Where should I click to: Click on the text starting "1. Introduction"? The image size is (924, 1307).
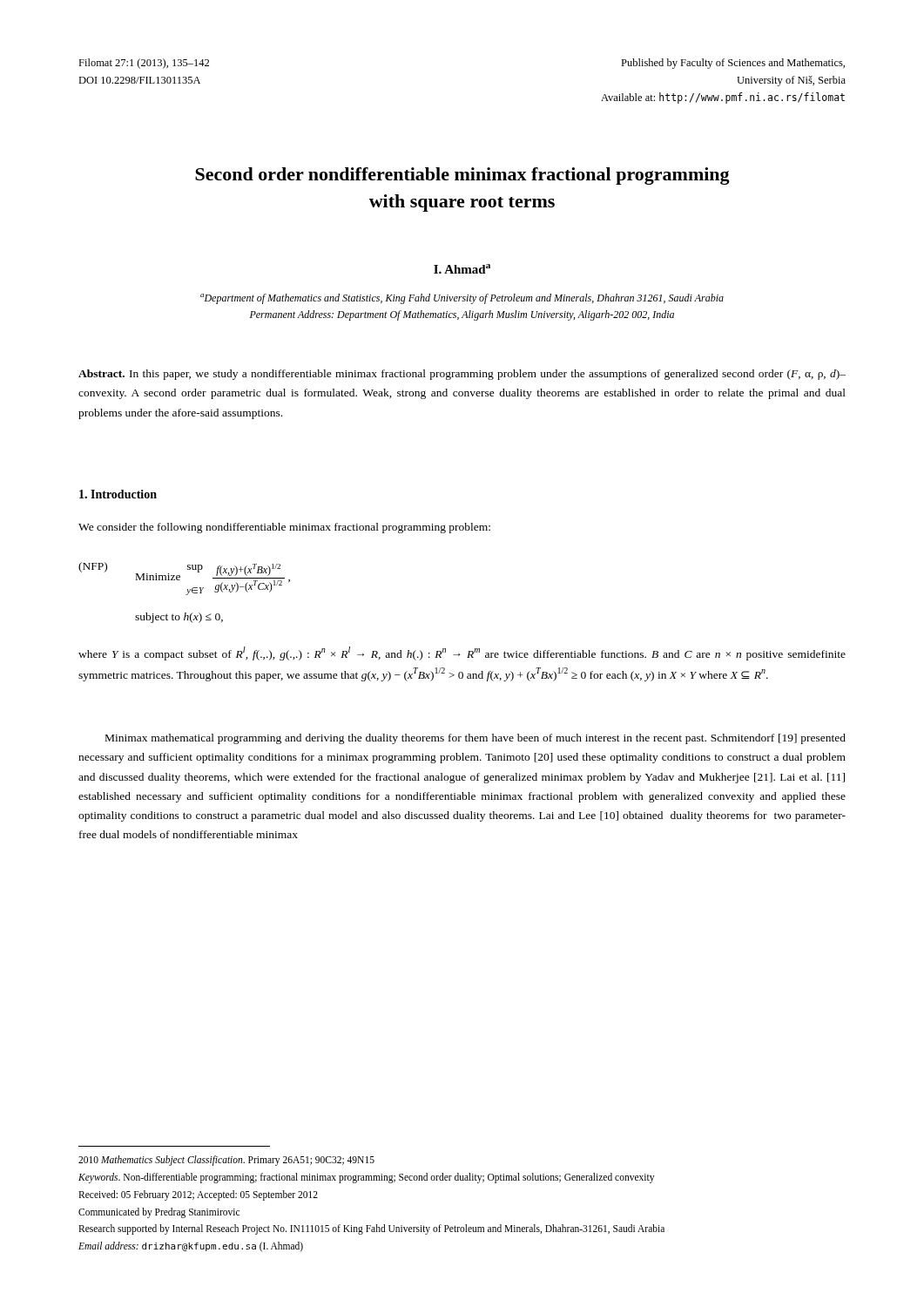[x=118, y=494]
